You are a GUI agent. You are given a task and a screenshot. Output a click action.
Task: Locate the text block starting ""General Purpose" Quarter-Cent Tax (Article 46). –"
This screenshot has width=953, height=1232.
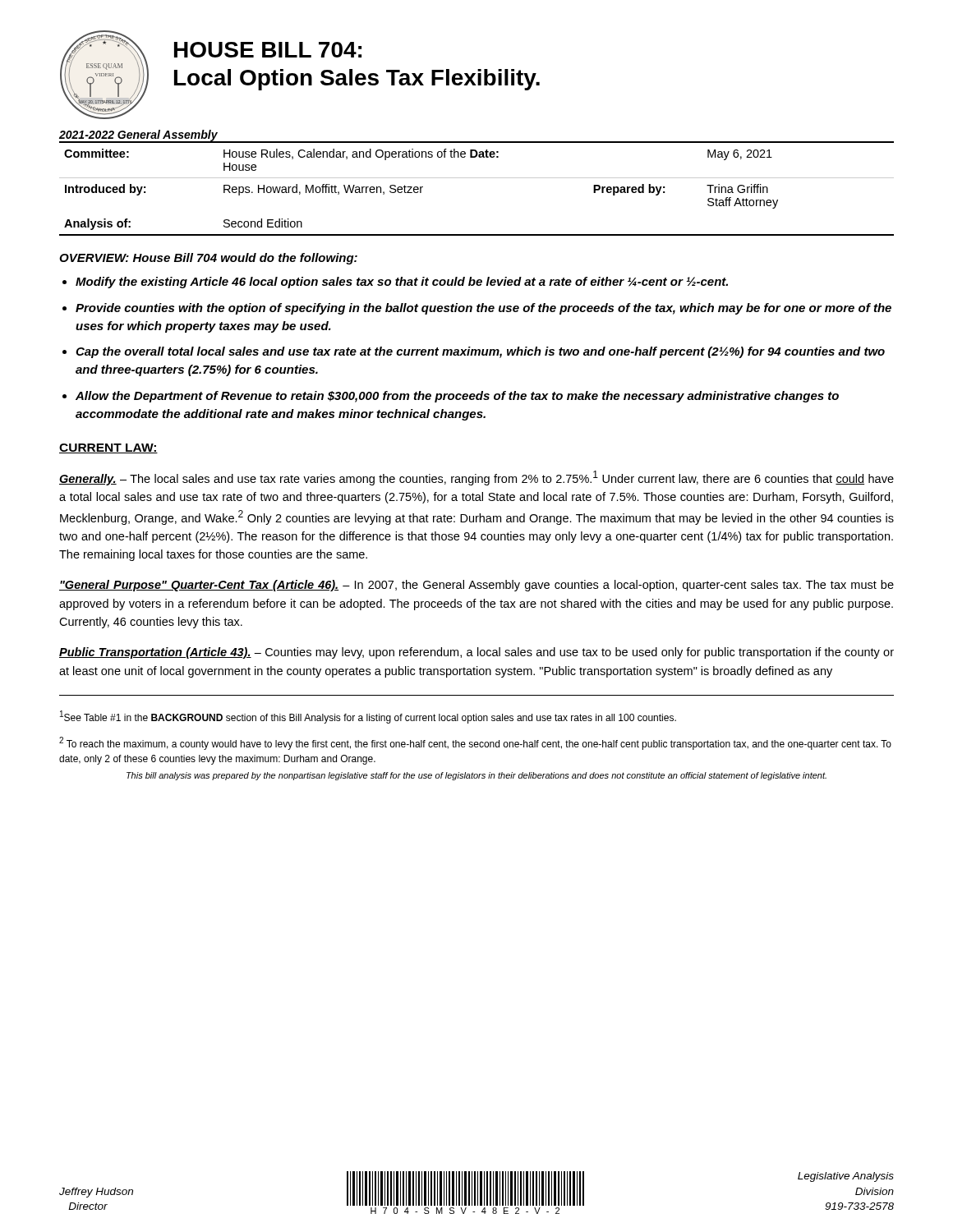476,604
